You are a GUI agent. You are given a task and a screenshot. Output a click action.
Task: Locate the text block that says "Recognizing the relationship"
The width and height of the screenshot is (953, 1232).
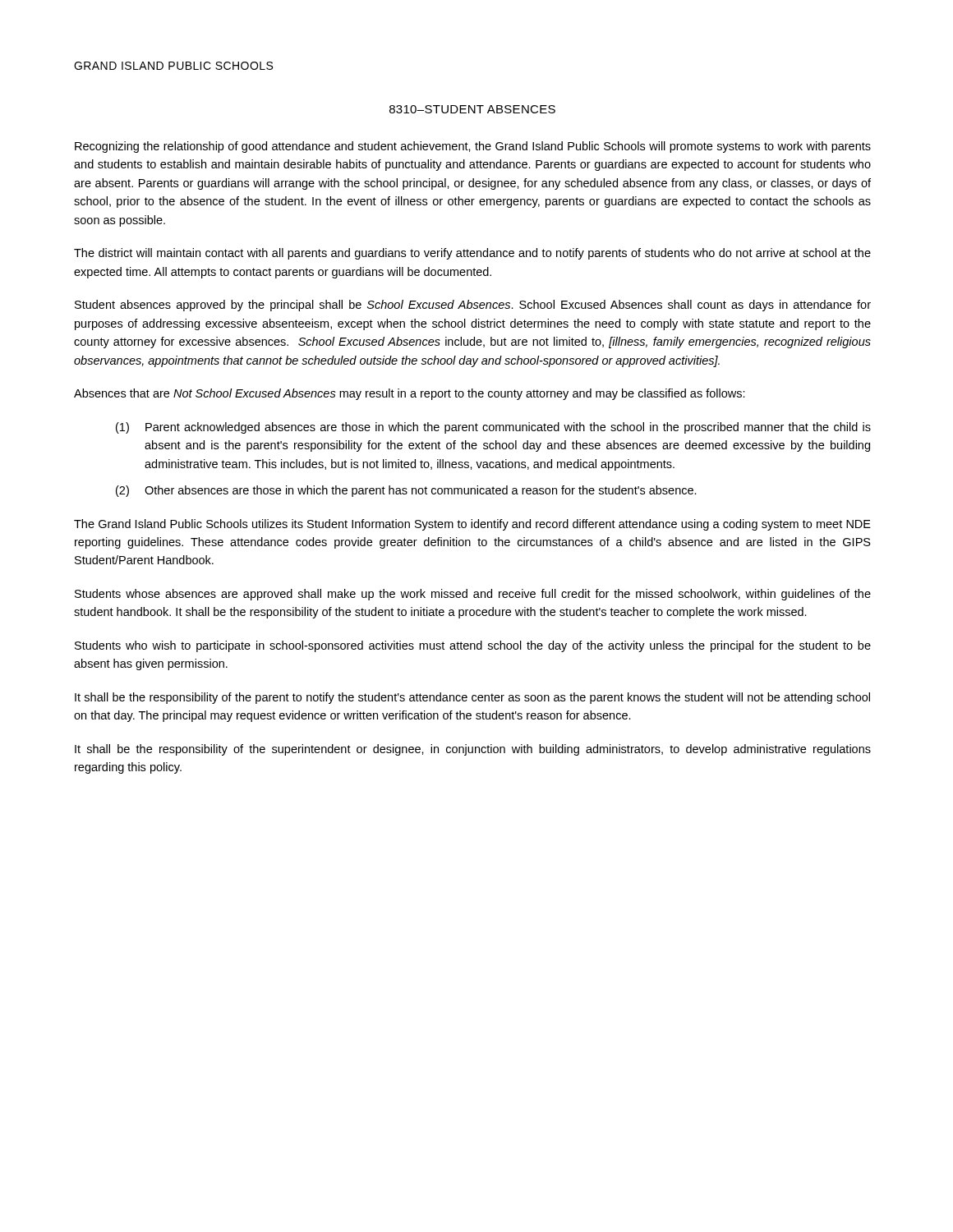click(472, 183)
